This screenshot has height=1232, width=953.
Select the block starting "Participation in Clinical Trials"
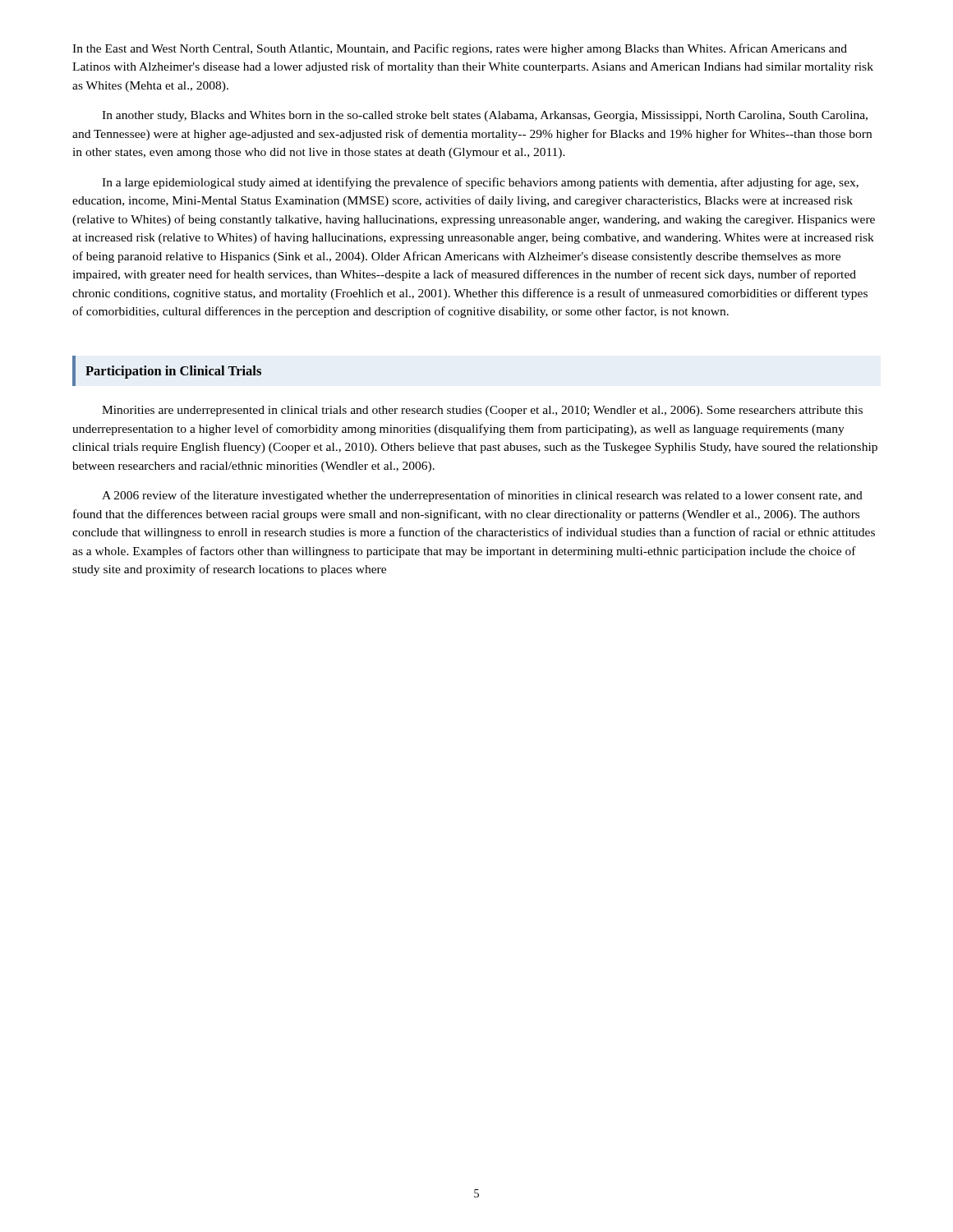pos(173,370)
